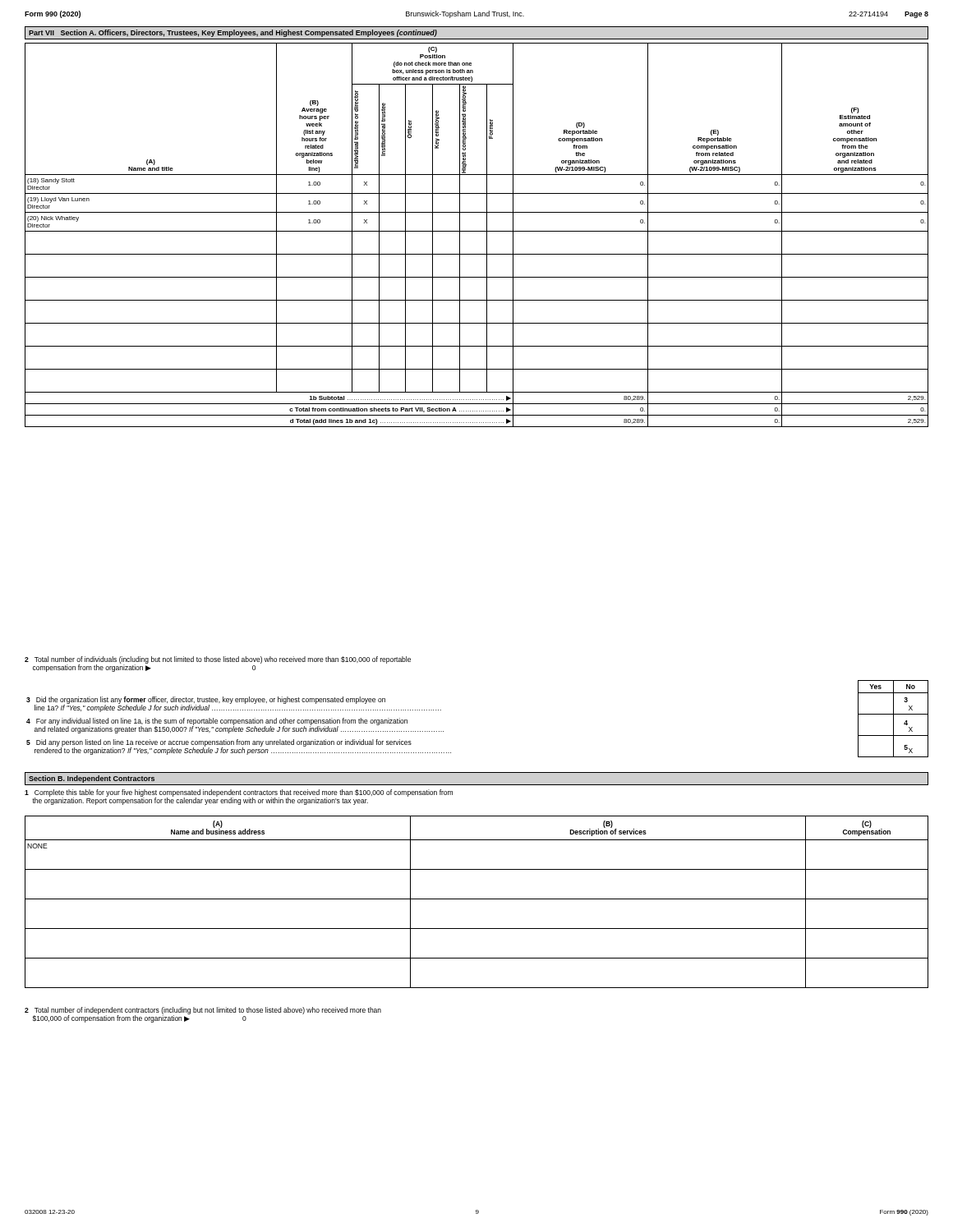Find the table that mentions "(E) Reportable compensation from related"
The image size is (953, 1232).
click(476, 235)
